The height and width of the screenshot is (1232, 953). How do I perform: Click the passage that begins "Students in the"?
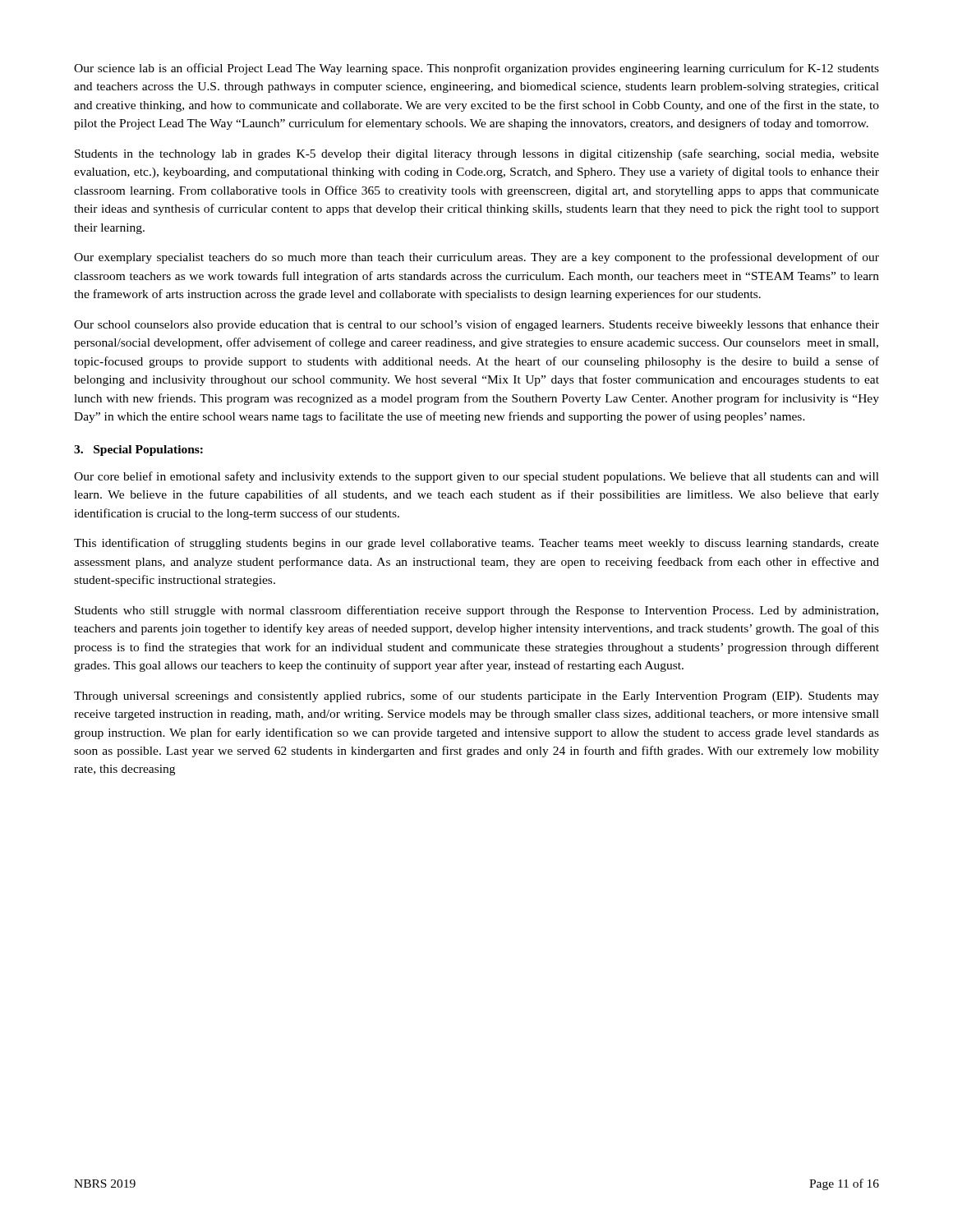click(x=476, y=190)
